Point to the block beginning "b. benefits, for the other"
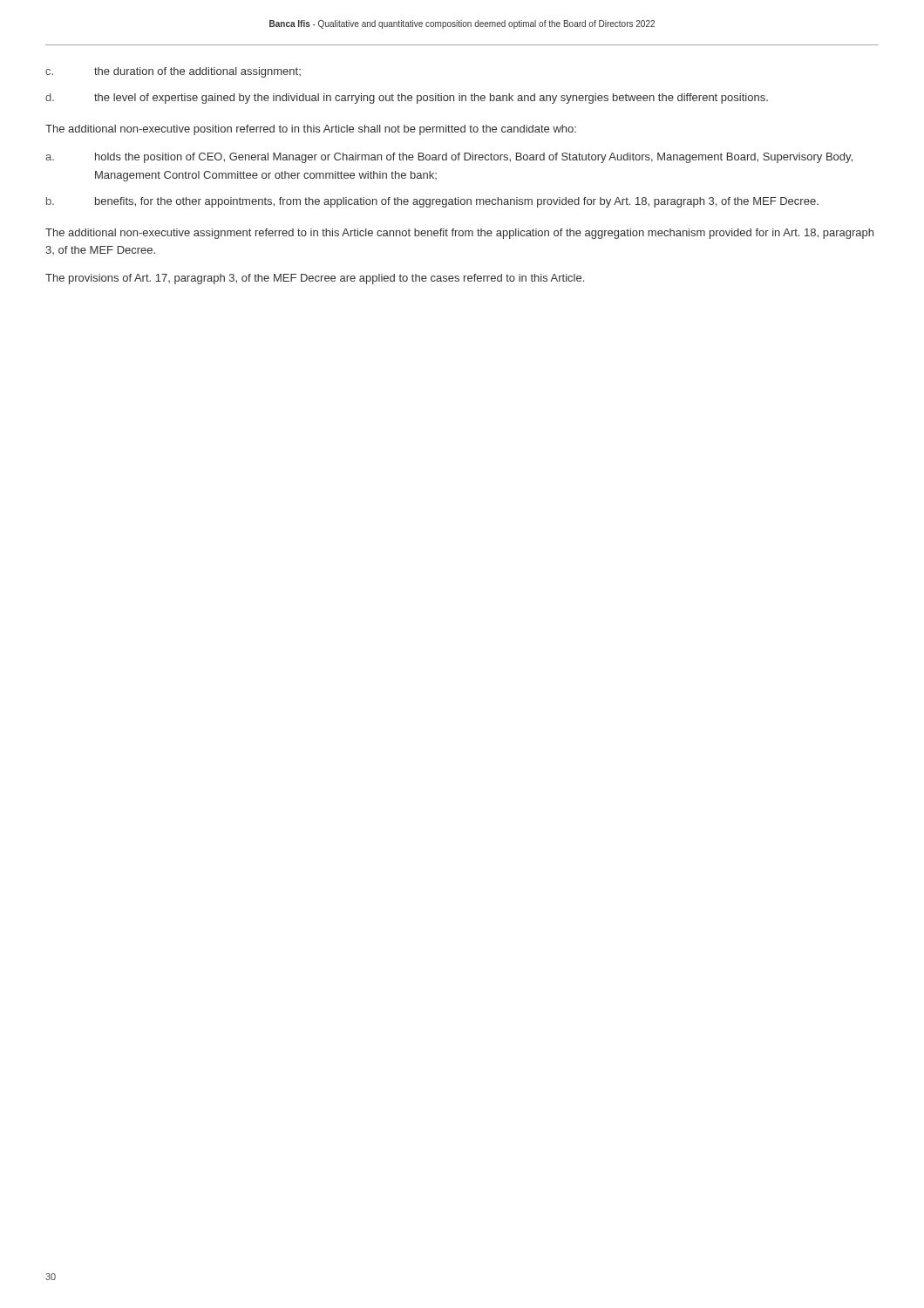Viewport: 924px width, 1308px height. (x=462, y=201)
